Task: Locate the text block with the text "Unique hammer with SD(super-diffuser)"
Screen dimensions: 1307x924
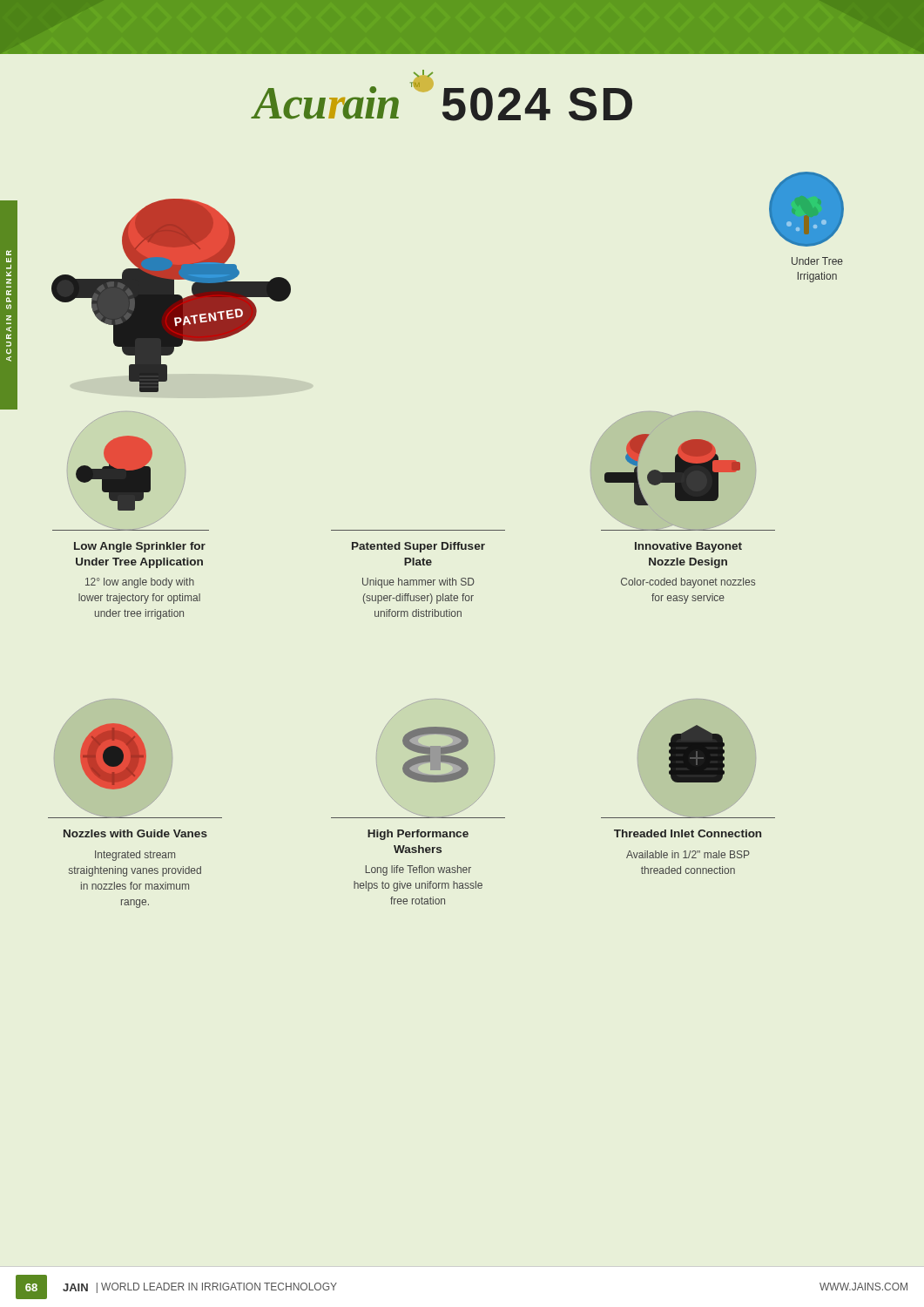Action: (418, 598)
